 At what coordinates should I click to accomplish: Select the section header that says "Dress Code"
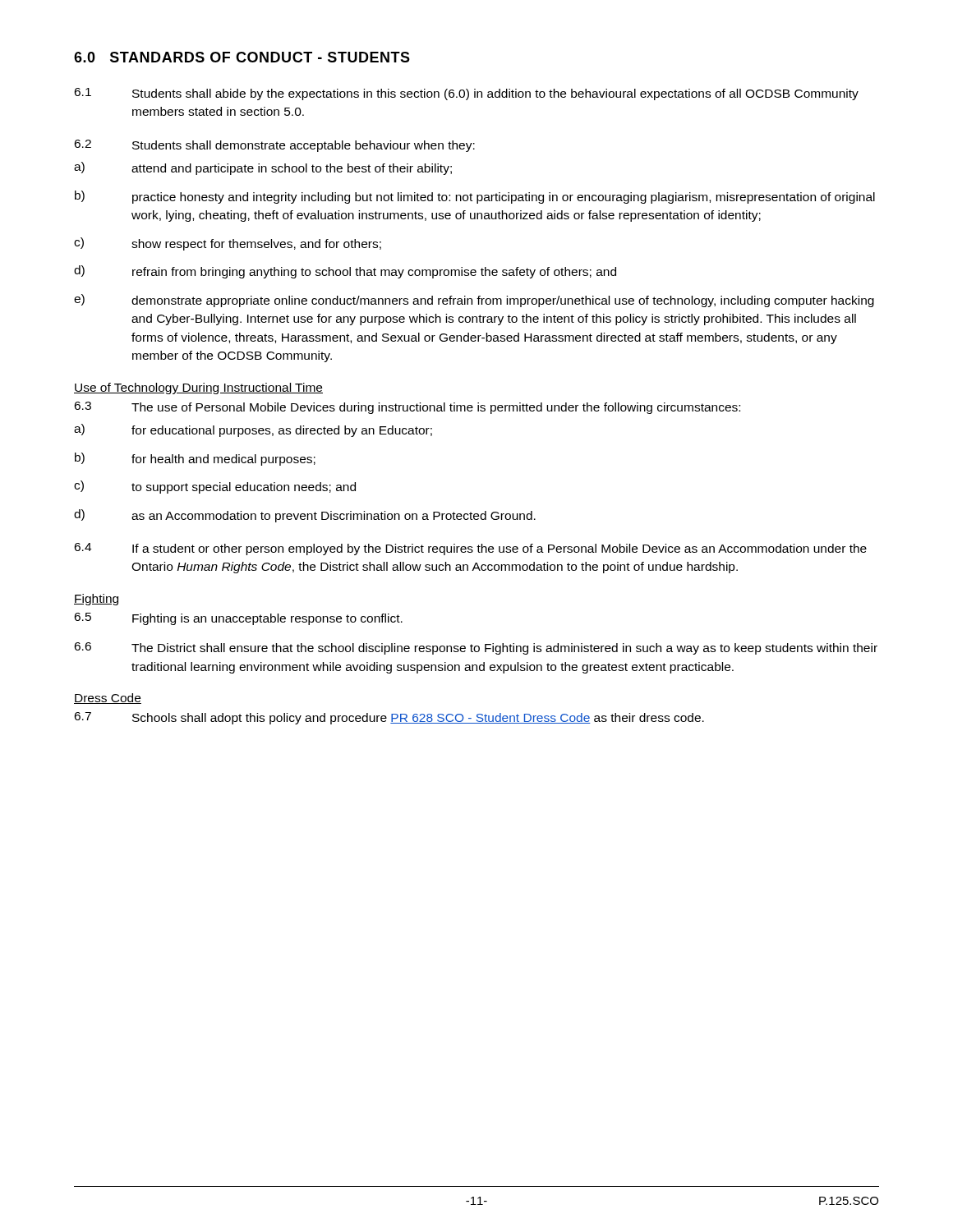click(108, 698)
